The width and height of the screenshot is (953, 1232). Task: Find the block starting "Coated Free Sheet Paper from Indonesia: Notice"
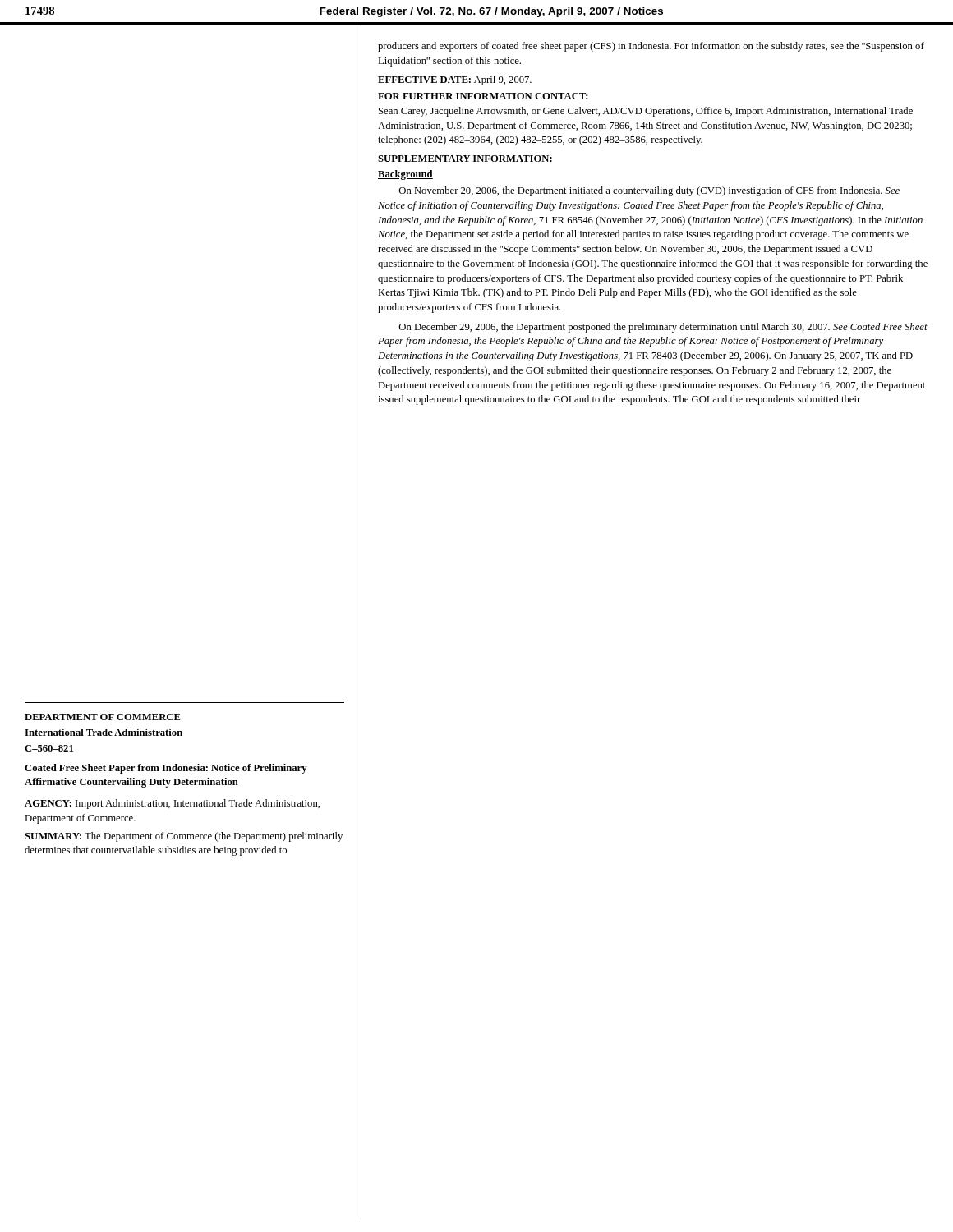pyautogui.click(x=166, y=775)
